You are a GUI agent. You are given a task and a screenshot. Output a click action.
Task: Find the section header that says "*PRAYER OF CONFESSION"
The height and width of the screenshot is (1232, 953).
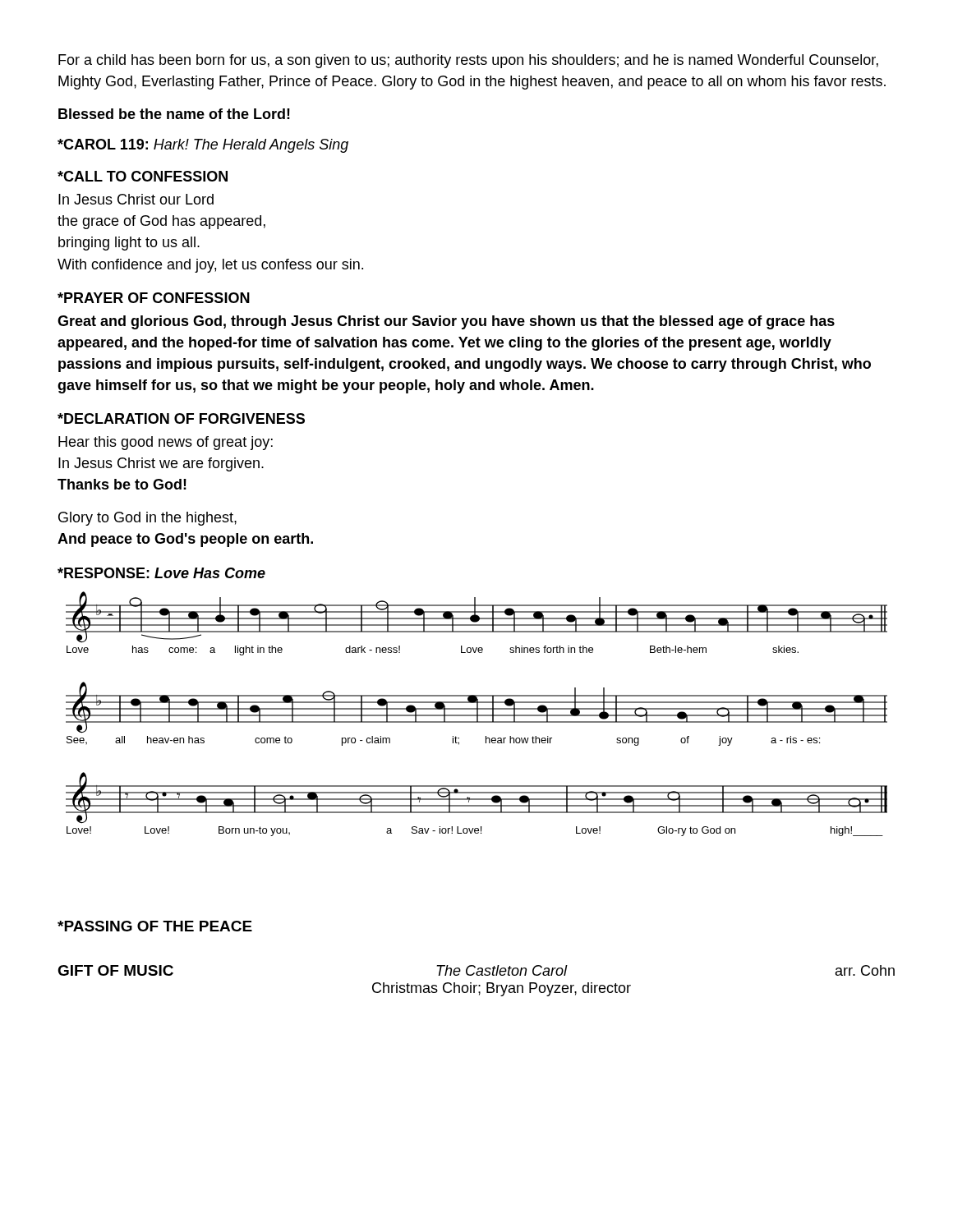[x=154, y=298]
